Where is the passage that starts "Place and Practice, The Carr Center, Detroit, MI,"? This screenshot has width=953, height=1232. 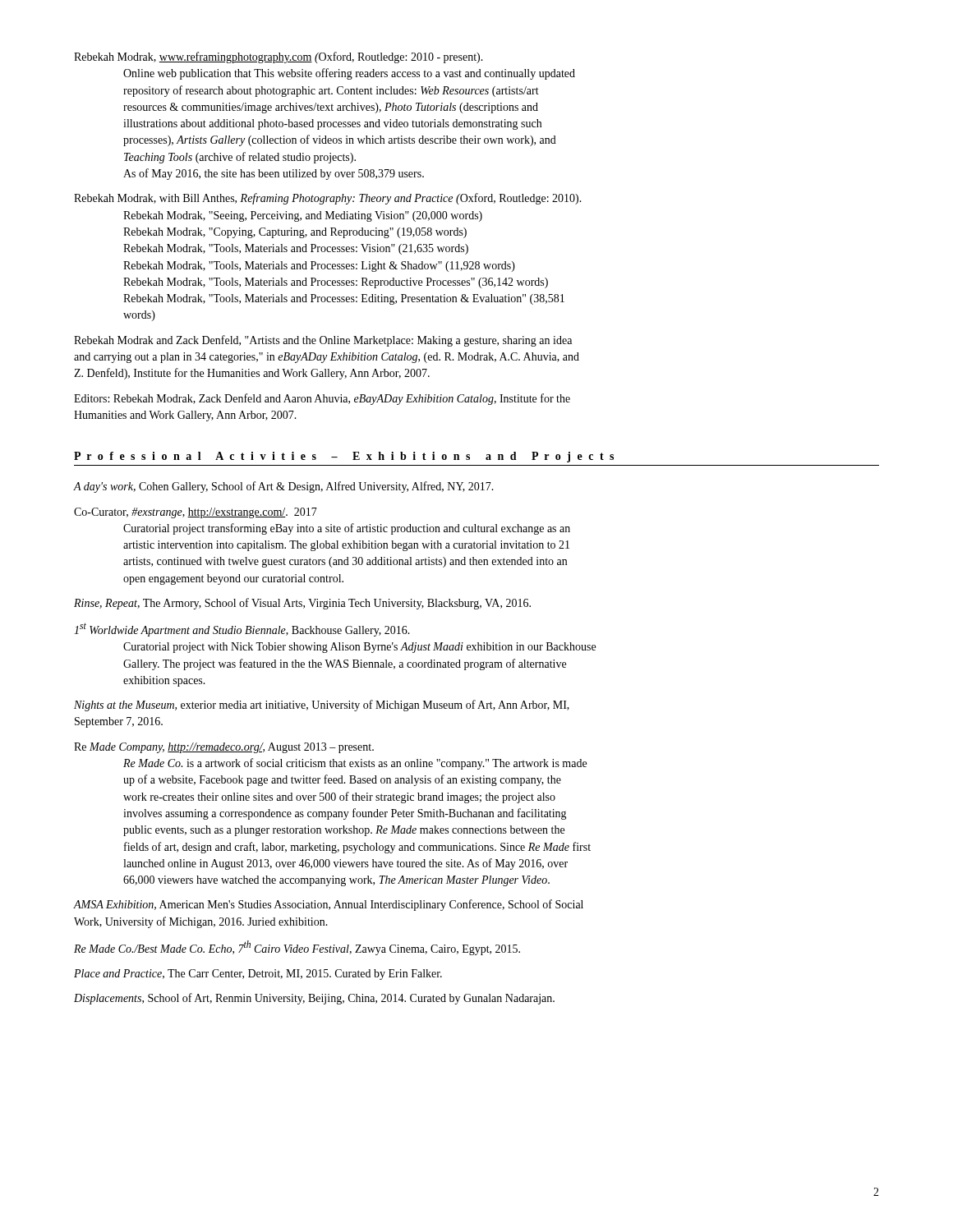258,974
